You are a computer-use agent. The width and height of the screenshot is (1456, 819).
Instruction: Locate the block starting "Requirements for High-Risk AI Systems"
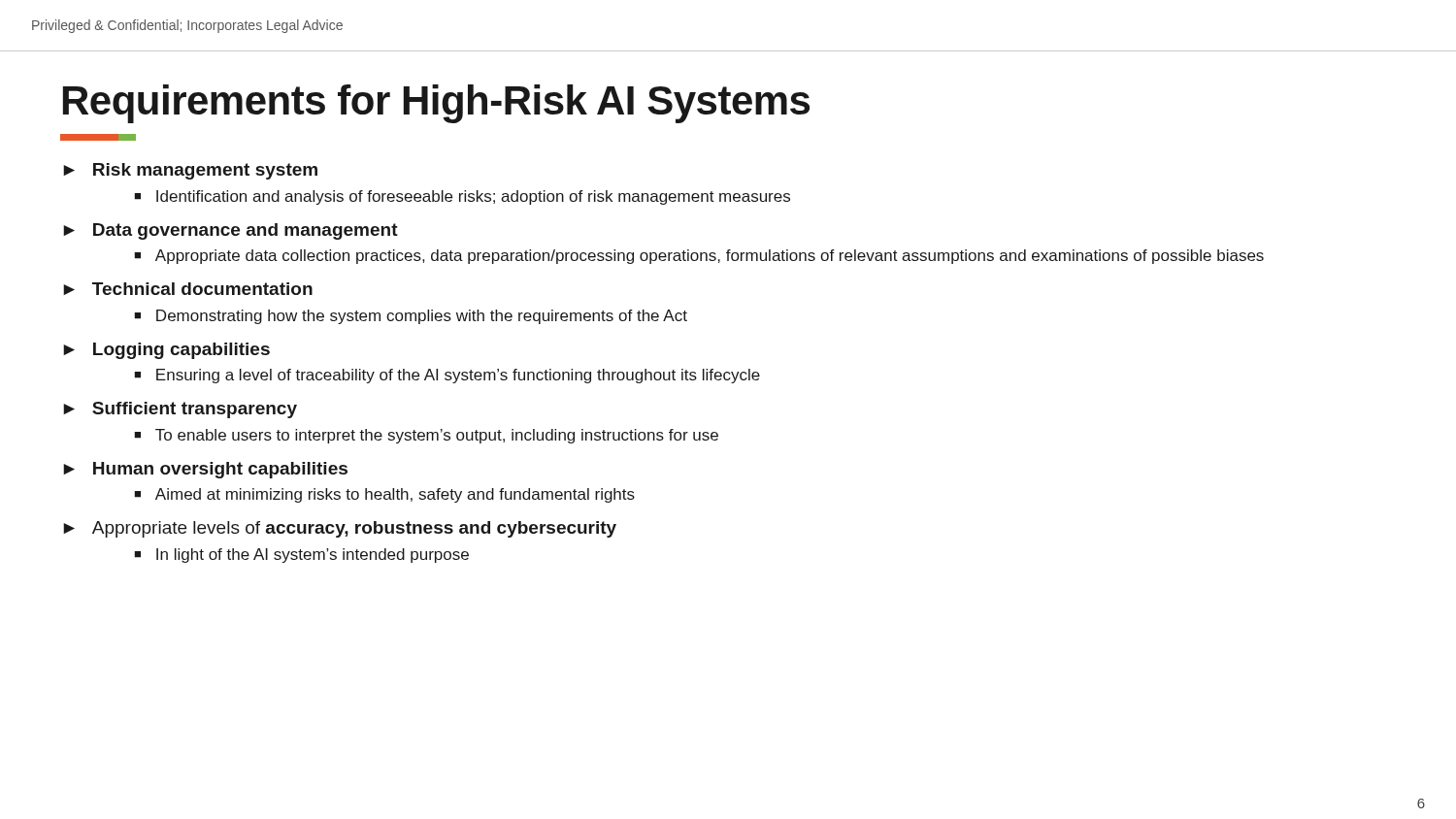coord(743,109)
